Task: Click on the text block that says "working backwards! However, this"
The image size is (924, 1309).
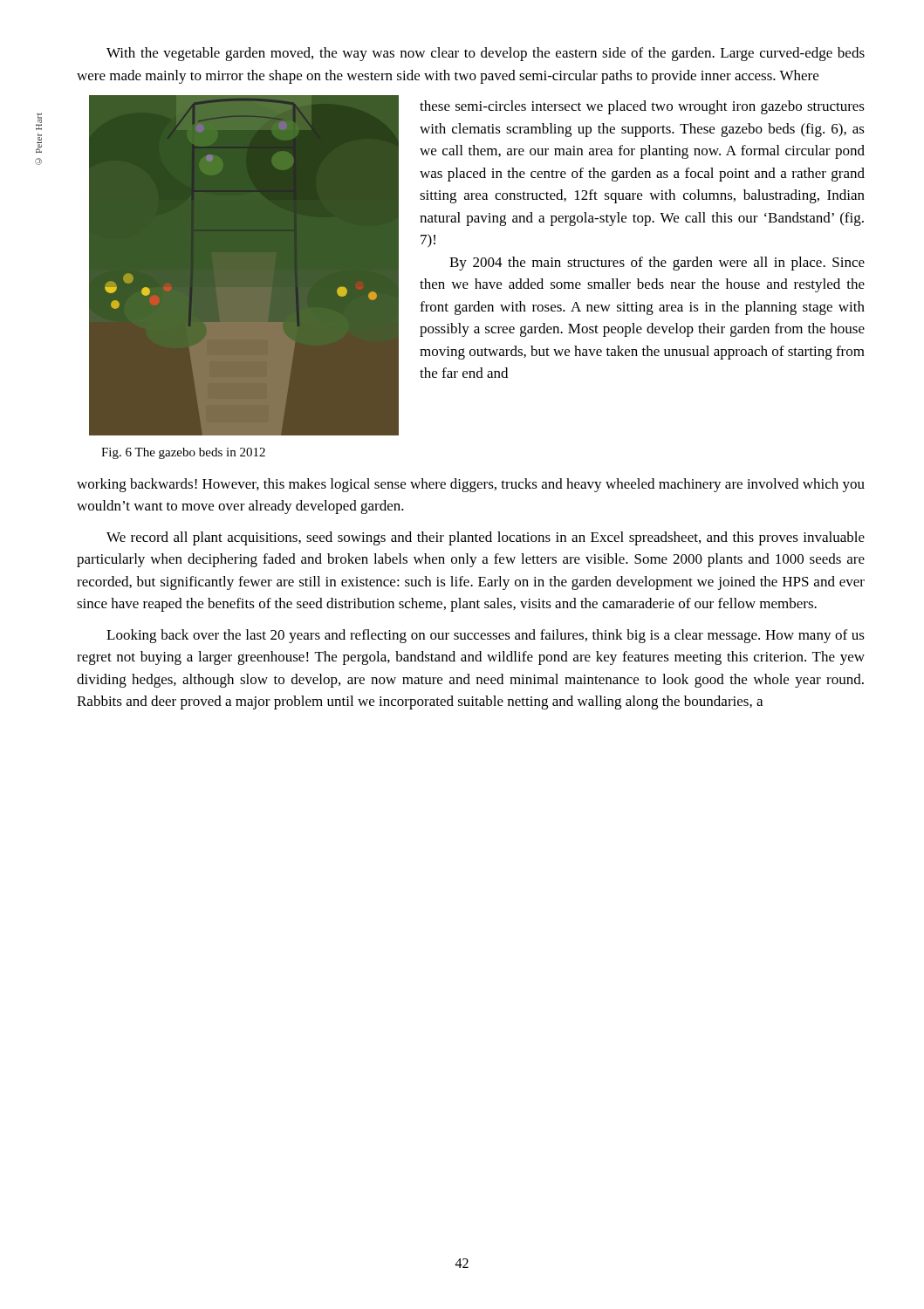Action: [471, 593]
